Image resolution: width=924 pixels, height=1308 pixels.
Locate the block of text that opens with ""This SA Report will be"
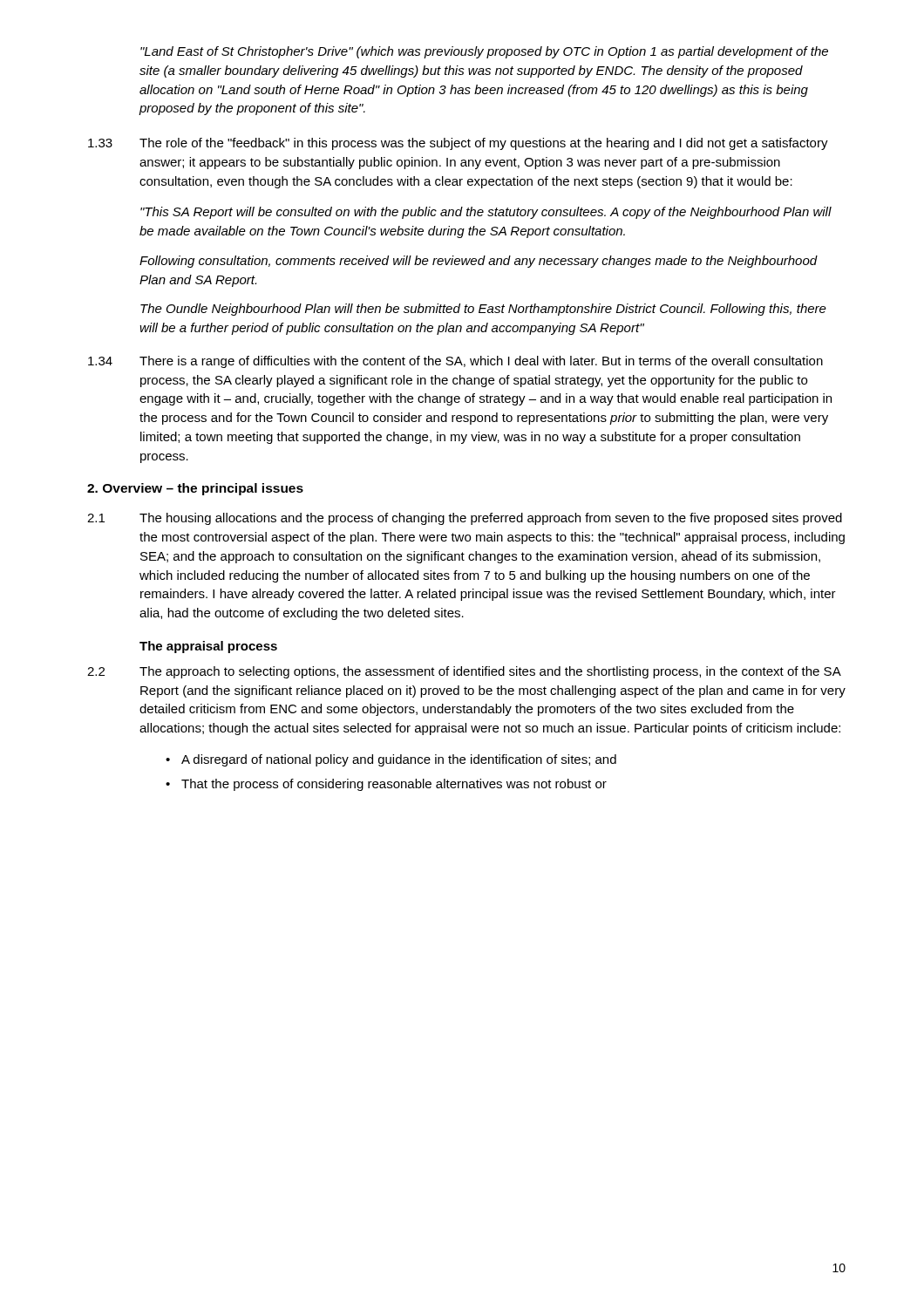(492, 270)
